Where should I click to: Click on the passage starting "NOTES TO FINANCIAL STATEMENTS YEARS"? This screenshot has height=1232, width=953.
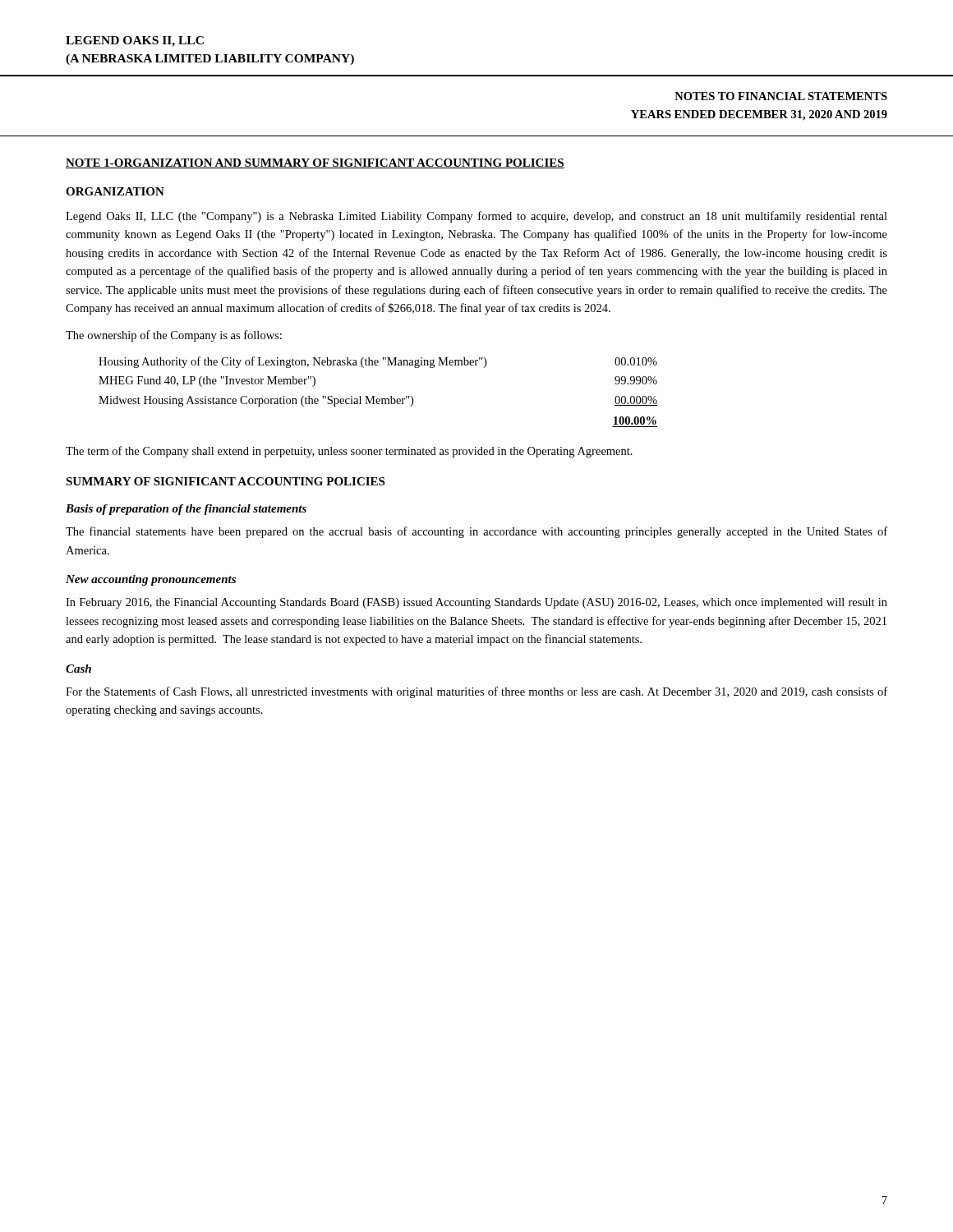click(759, 105)
